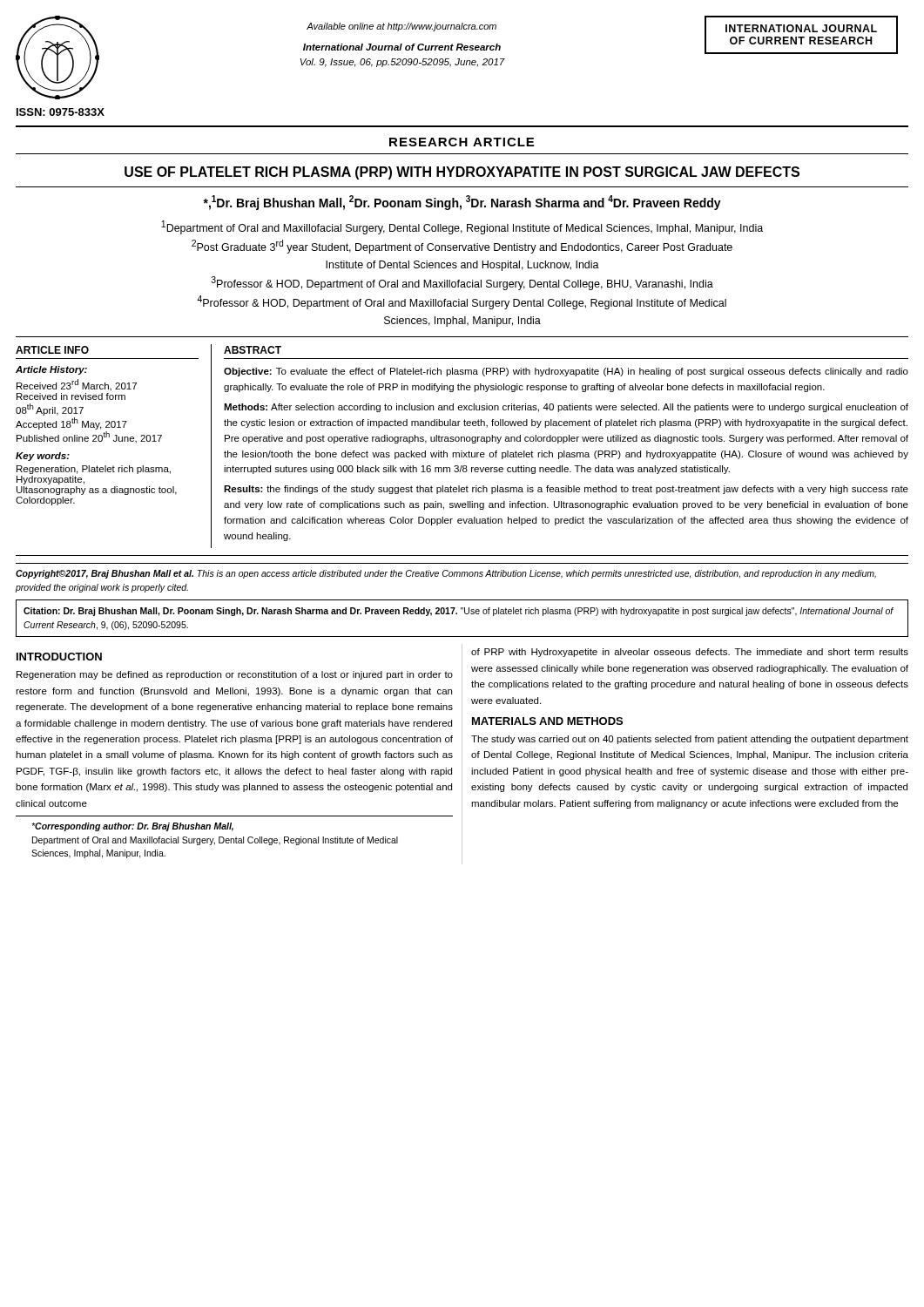Select the block starting "ARTICLE INFO"

tap(52, 351)
